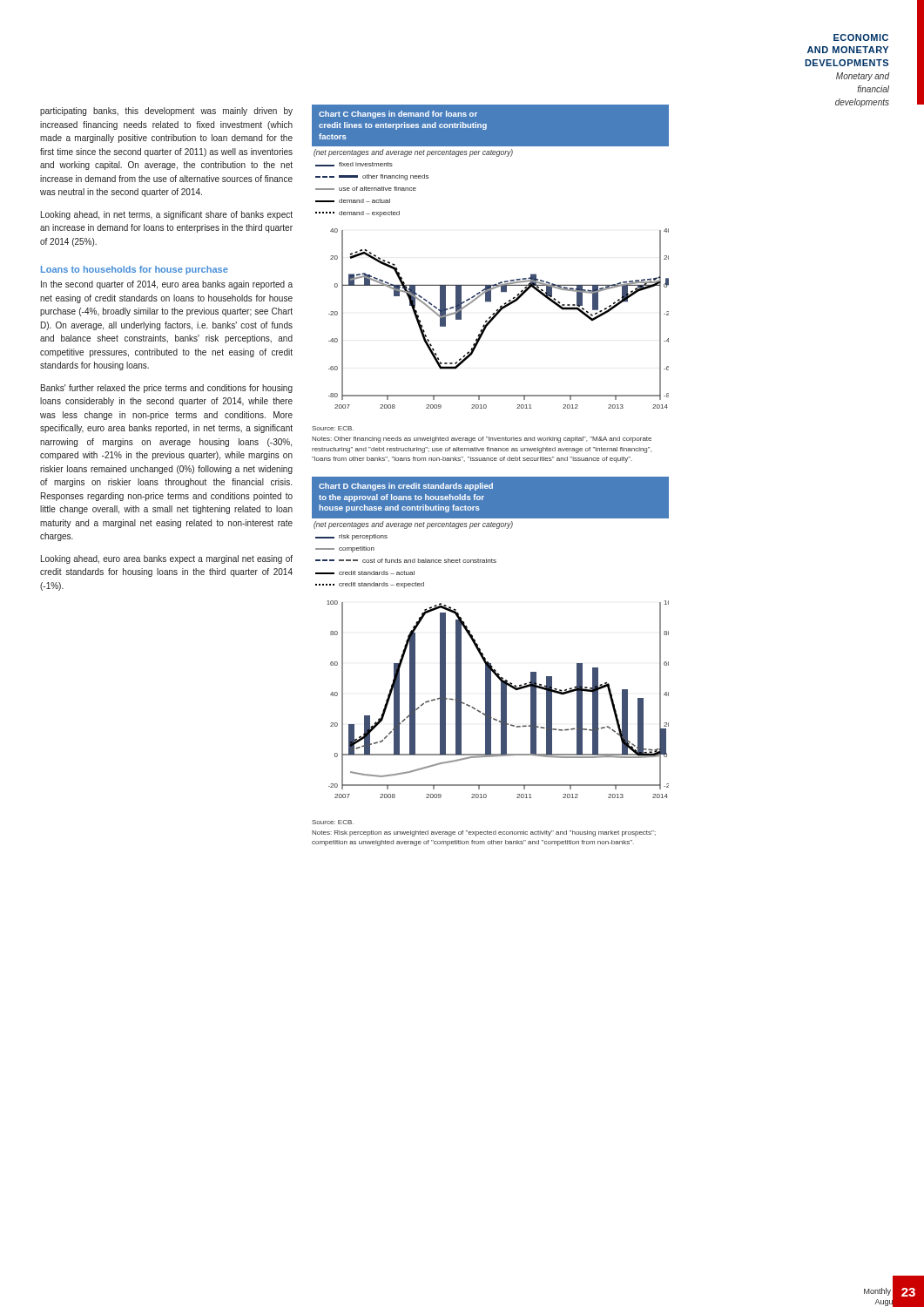The image size is (924, 1307).
Task: Click on the element starting "Looking ahead, in"
Action: click(x=166, y=228)
